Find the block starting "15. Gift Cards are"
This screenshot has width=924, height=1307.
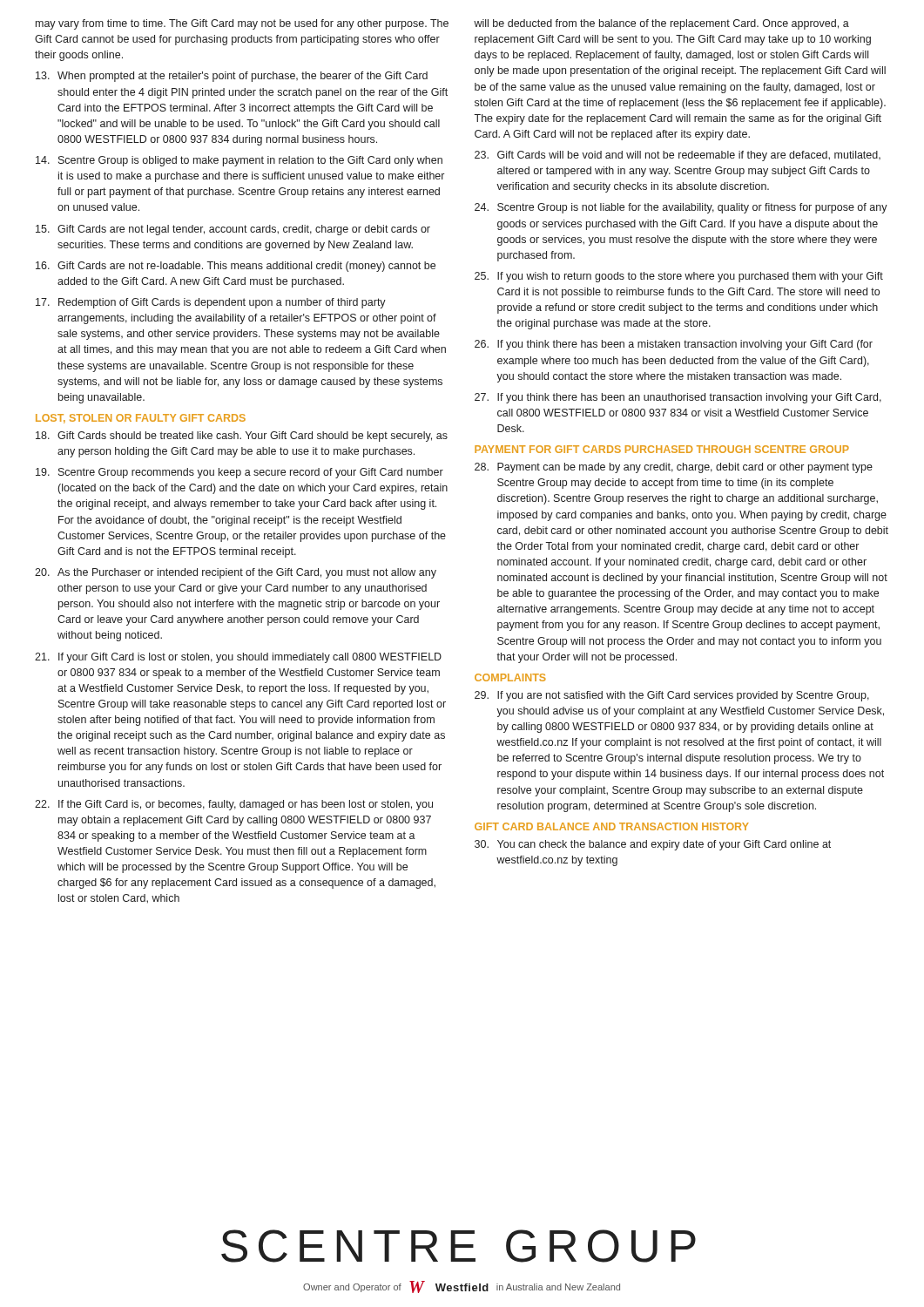coord(242,237)
